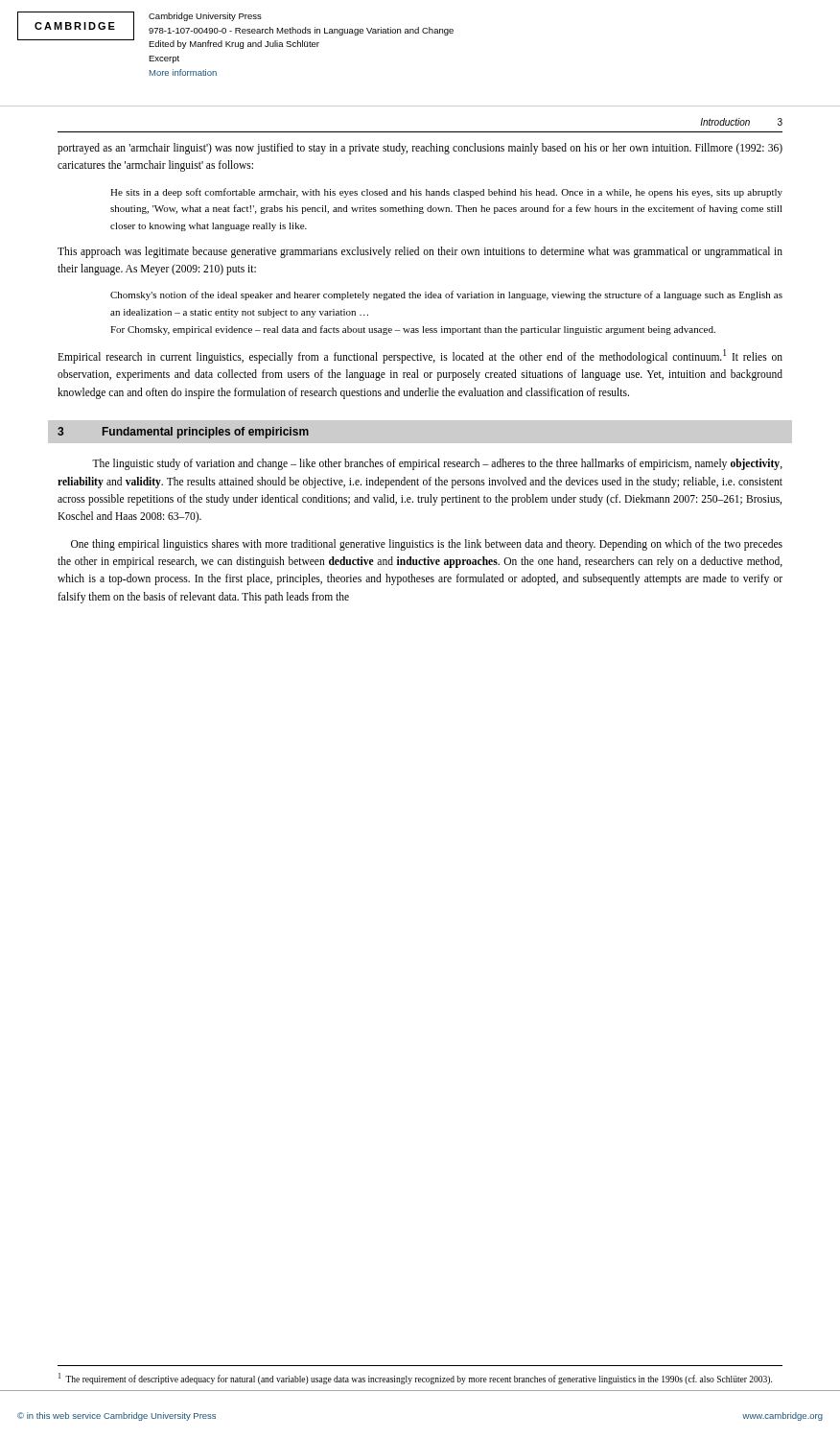Where is the passage that starts "Chomsky's notion of the ideal speaker"?
840x1439 pixels.
446,295
